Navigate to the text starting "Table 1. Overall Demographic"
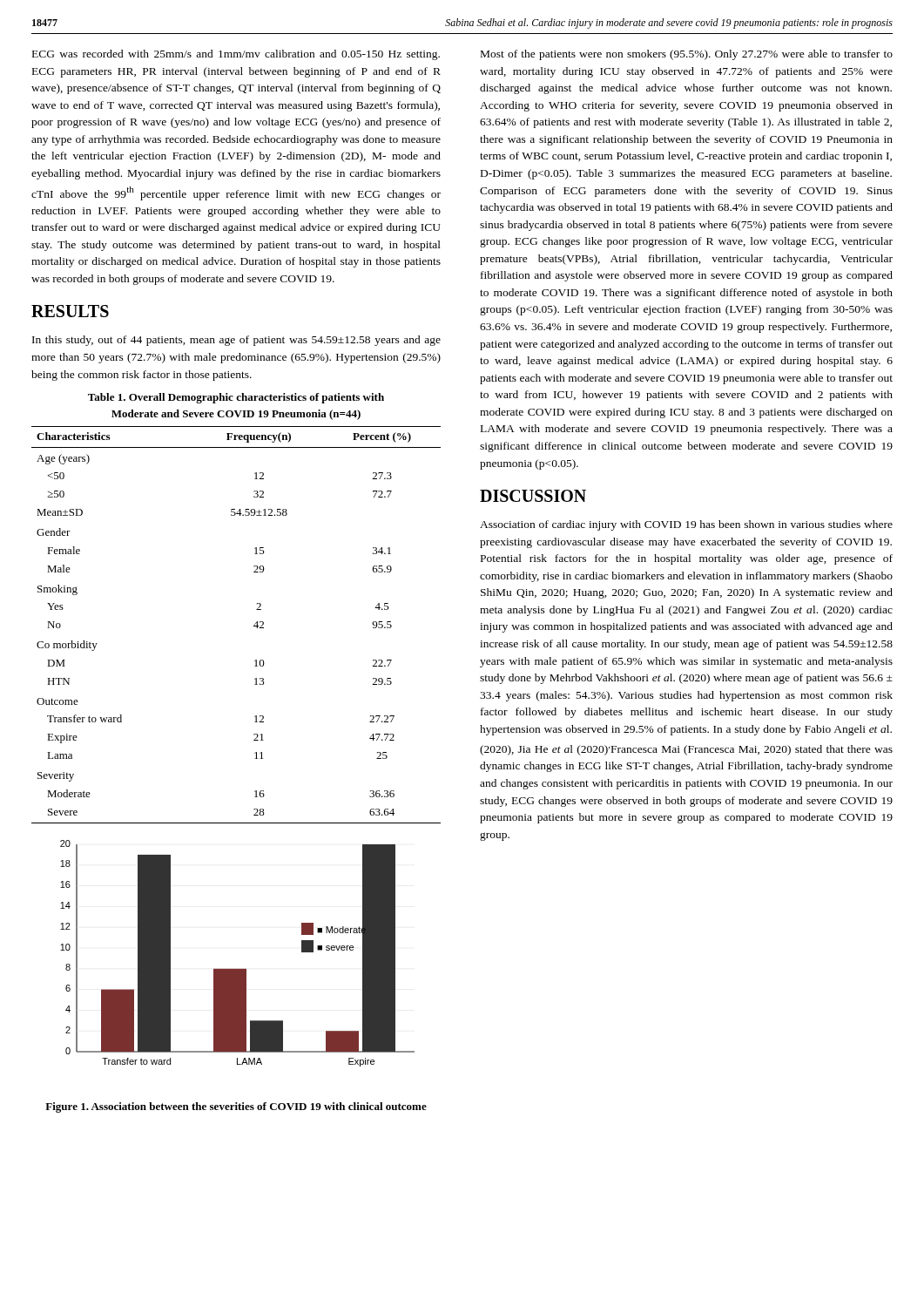This screenshot has height=1307, width=924. pos(236,405)
